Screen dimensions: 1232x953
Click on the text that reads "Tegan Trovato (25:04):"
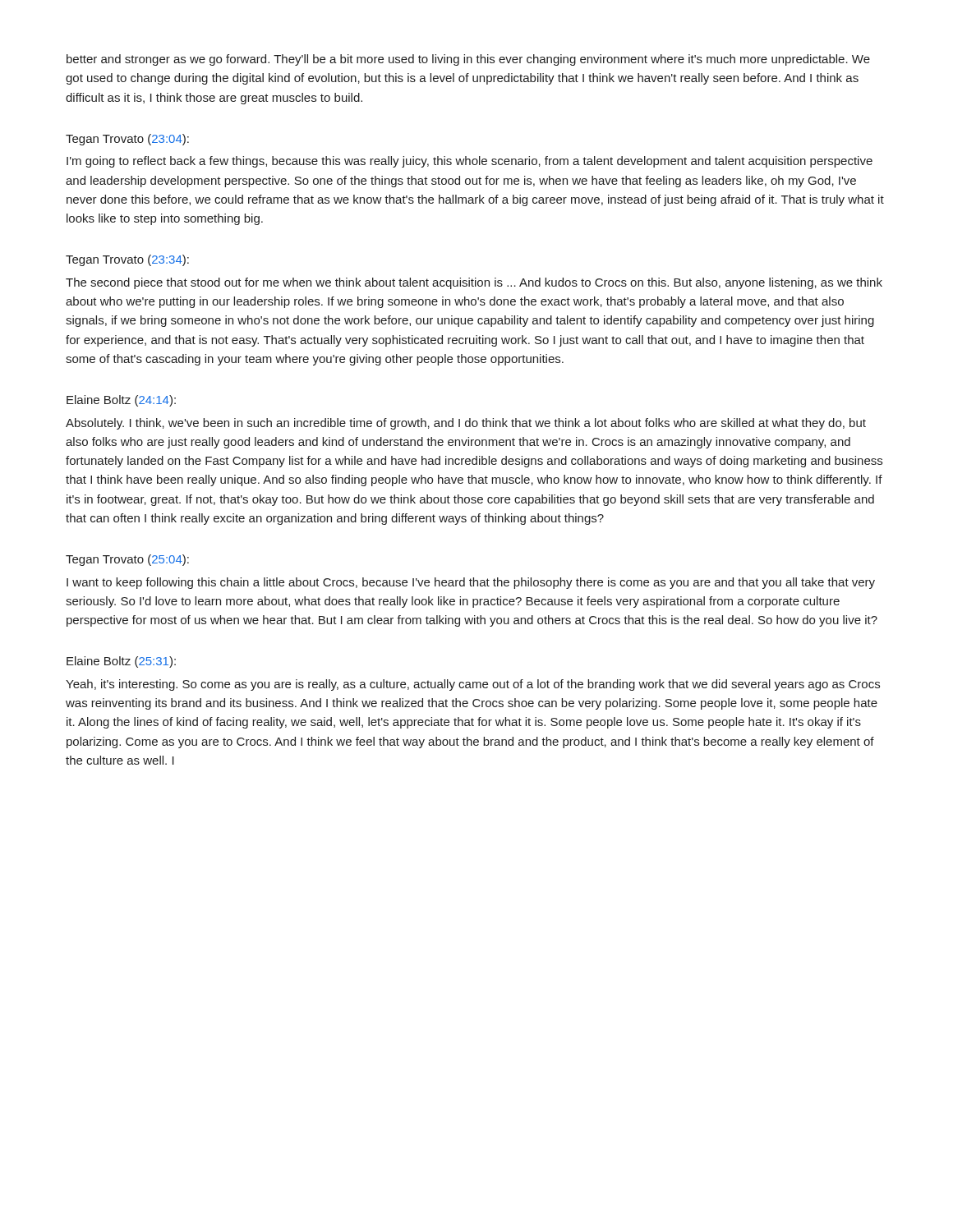click(128, 559)
